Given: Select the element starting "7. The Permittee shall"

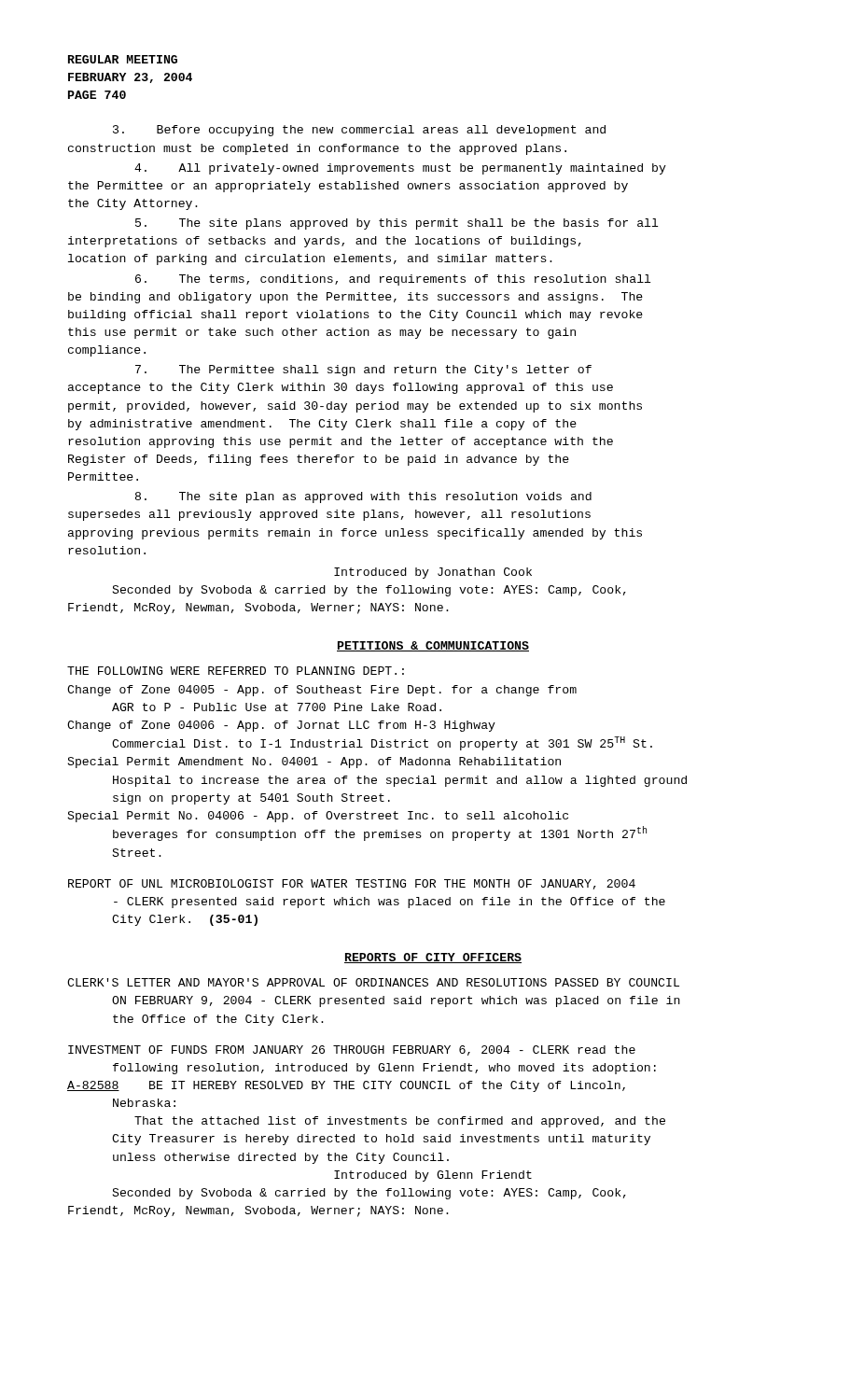Looking at the screenshot, I should 433,424.
